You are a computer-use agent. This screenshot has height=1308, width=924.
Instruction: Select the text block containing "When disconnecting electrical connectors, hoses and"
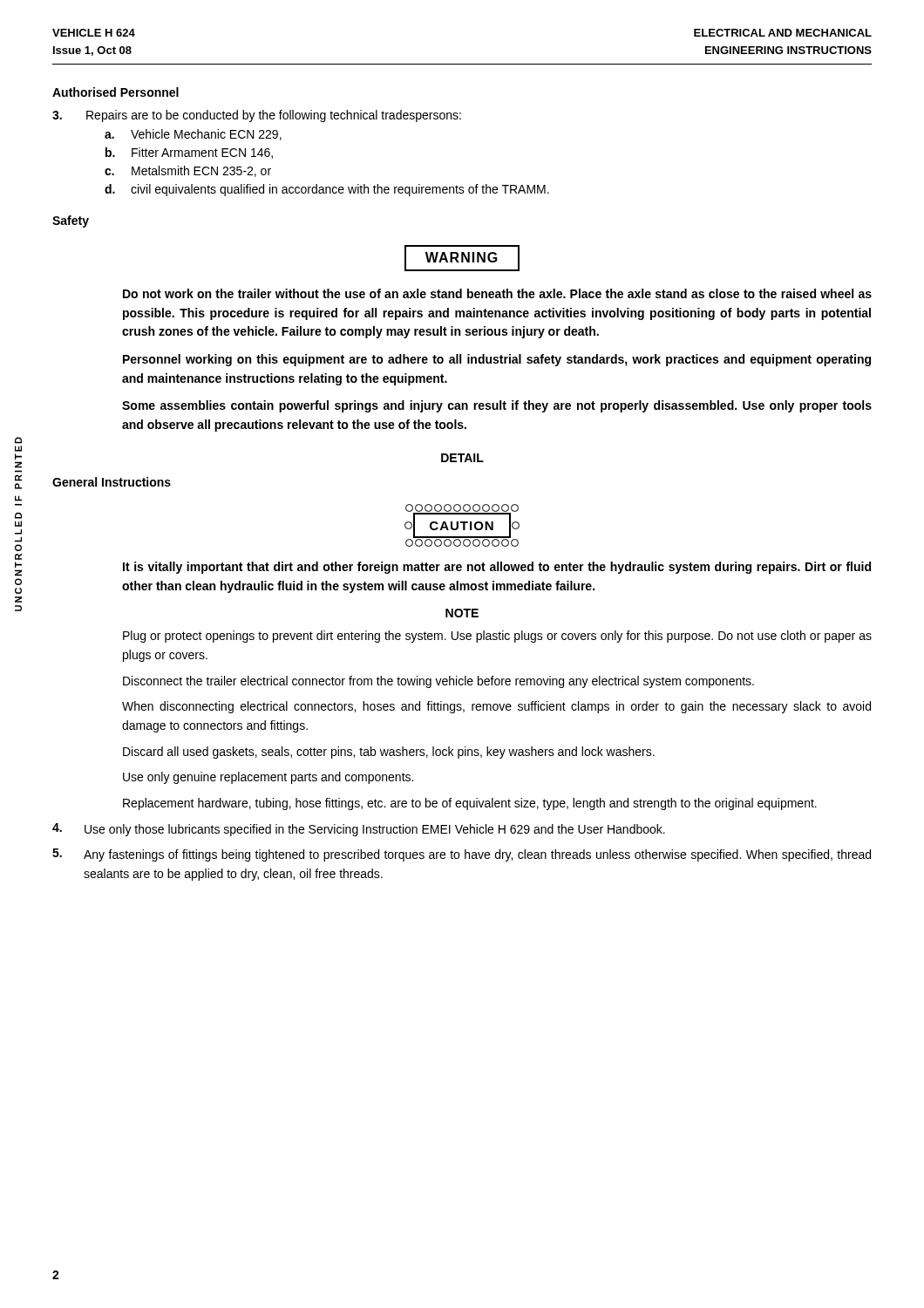click(x=497, y=716)
